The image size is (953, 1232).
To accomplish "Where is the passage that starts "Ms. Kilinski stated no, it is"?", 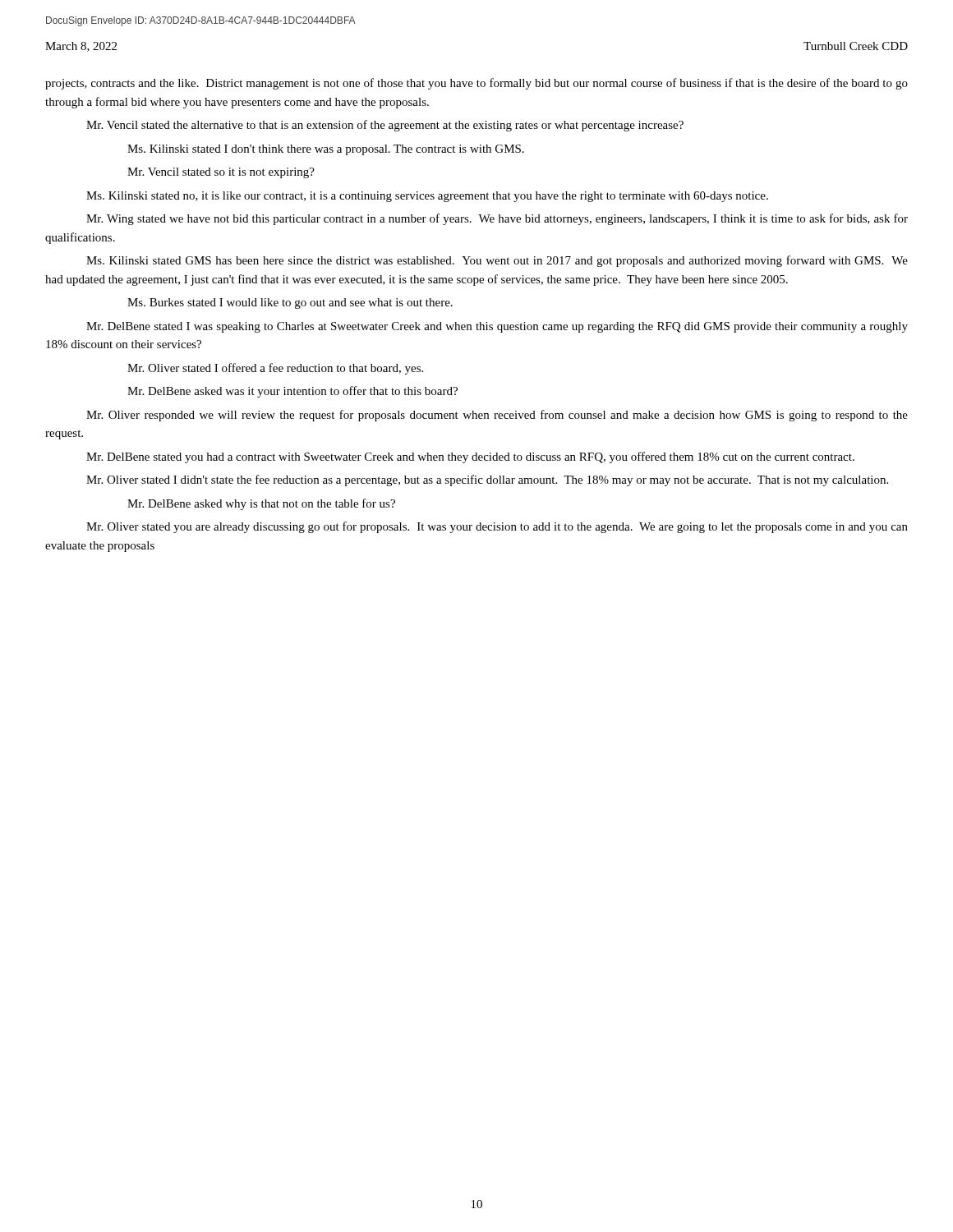I will point(476,195).
